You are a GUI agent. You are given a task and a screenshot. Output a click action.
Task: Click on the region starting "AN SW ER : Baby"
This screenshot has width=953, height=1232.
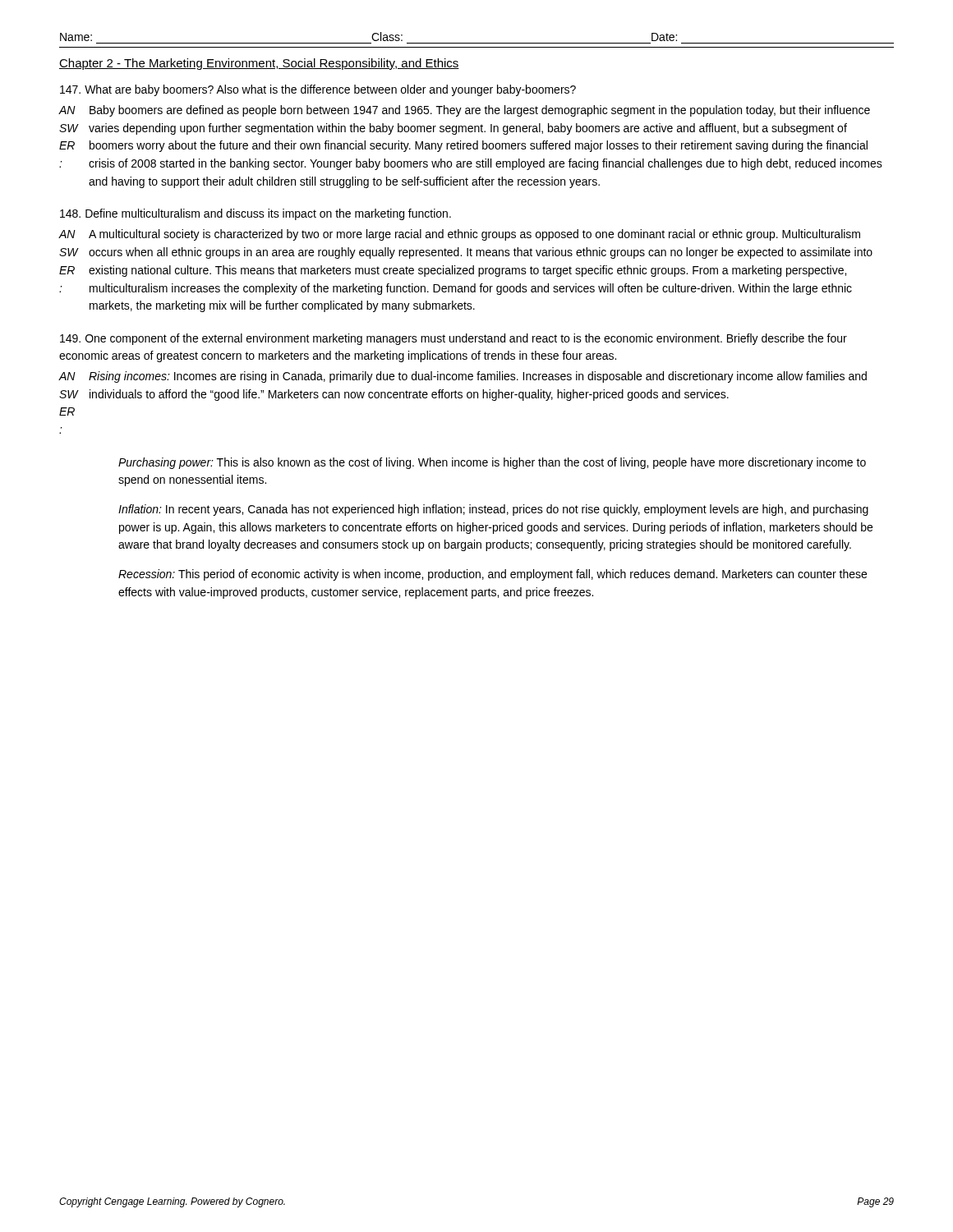pyautogui.click(x=476, y=146)
